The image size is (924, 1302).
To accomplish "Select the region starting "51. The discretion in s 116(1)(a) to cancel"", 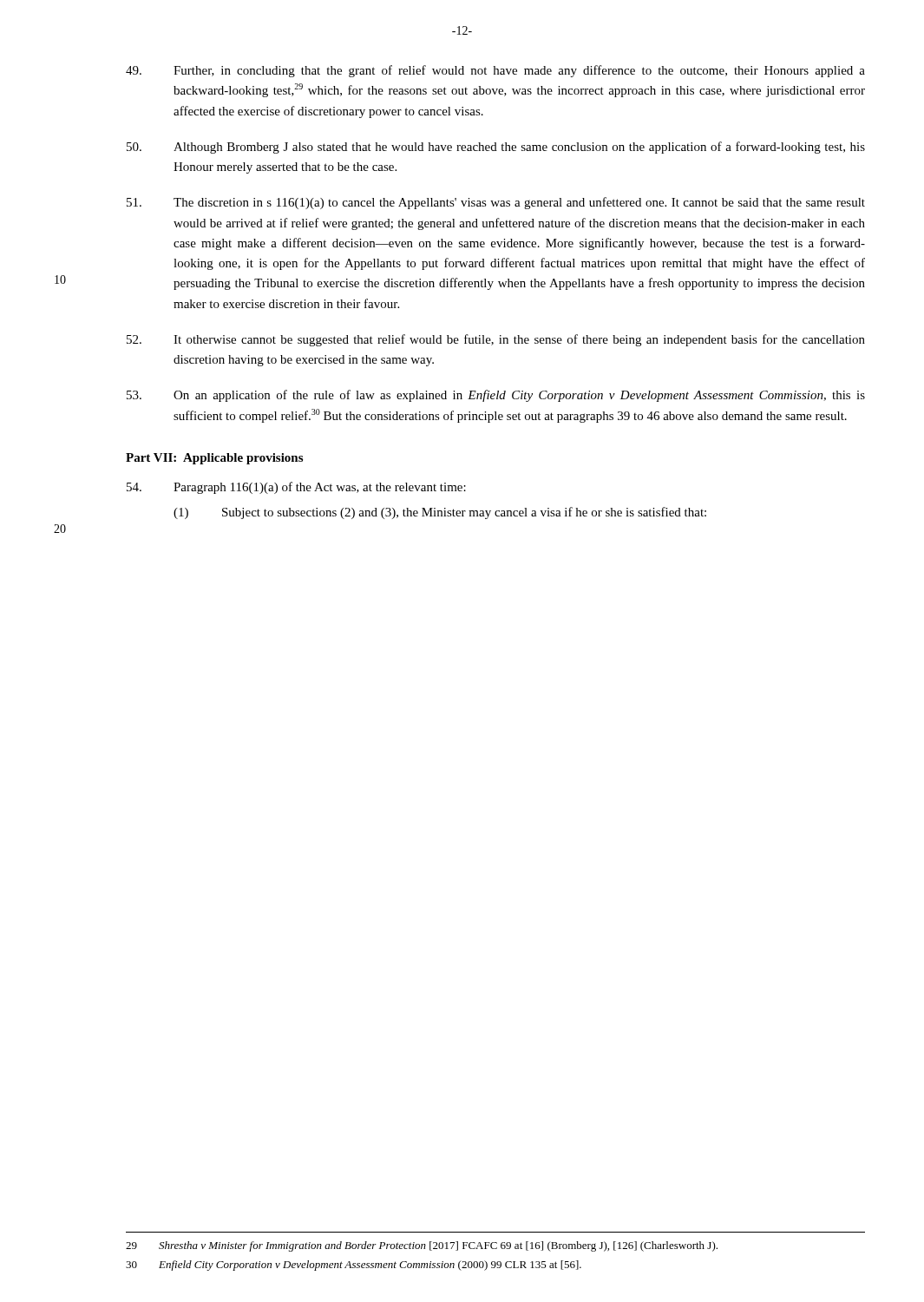I will pos(495,253).
